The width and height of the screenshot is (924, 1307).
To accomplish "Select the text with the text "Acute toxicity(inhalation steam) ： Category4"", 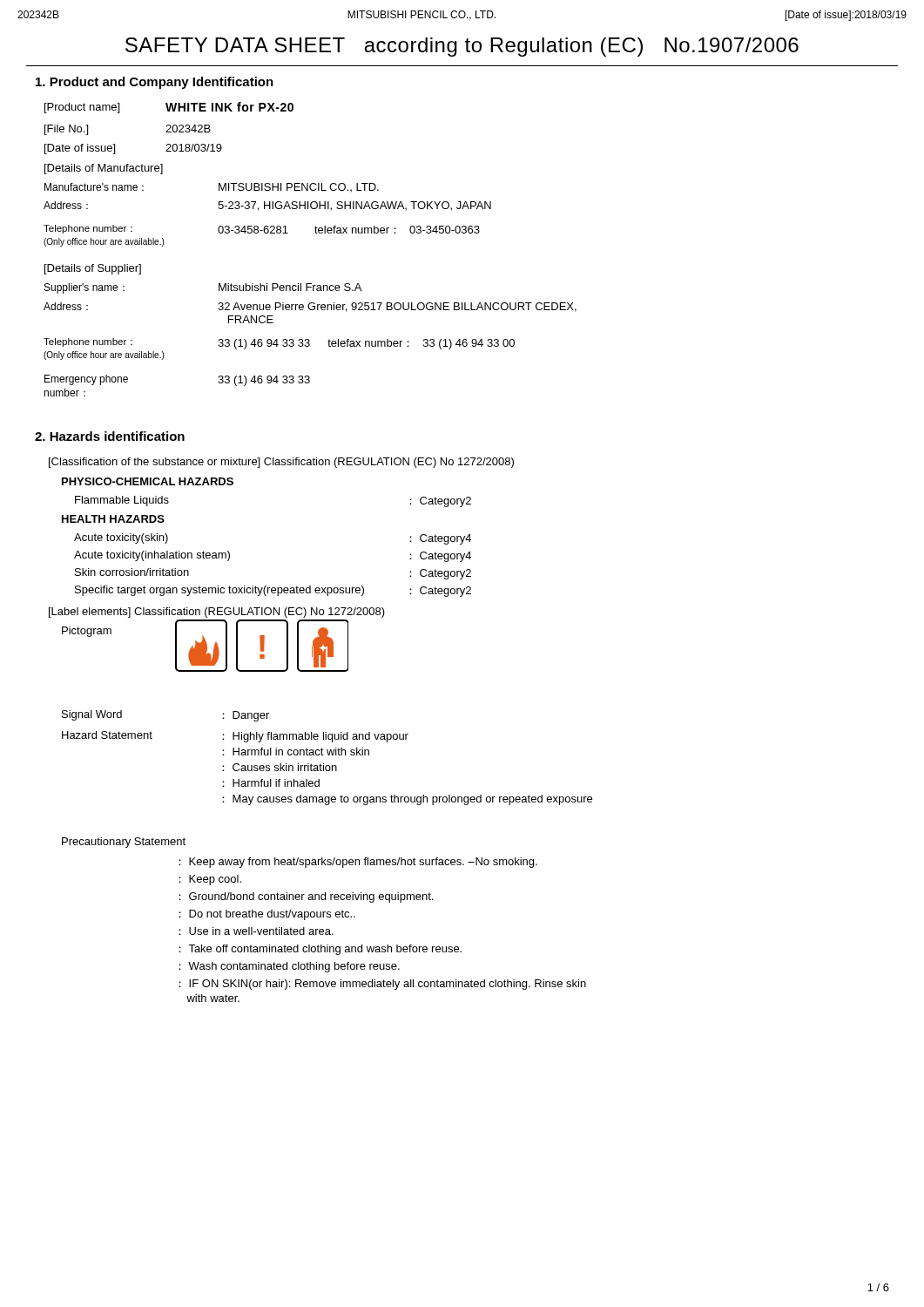I will point(148,556).
